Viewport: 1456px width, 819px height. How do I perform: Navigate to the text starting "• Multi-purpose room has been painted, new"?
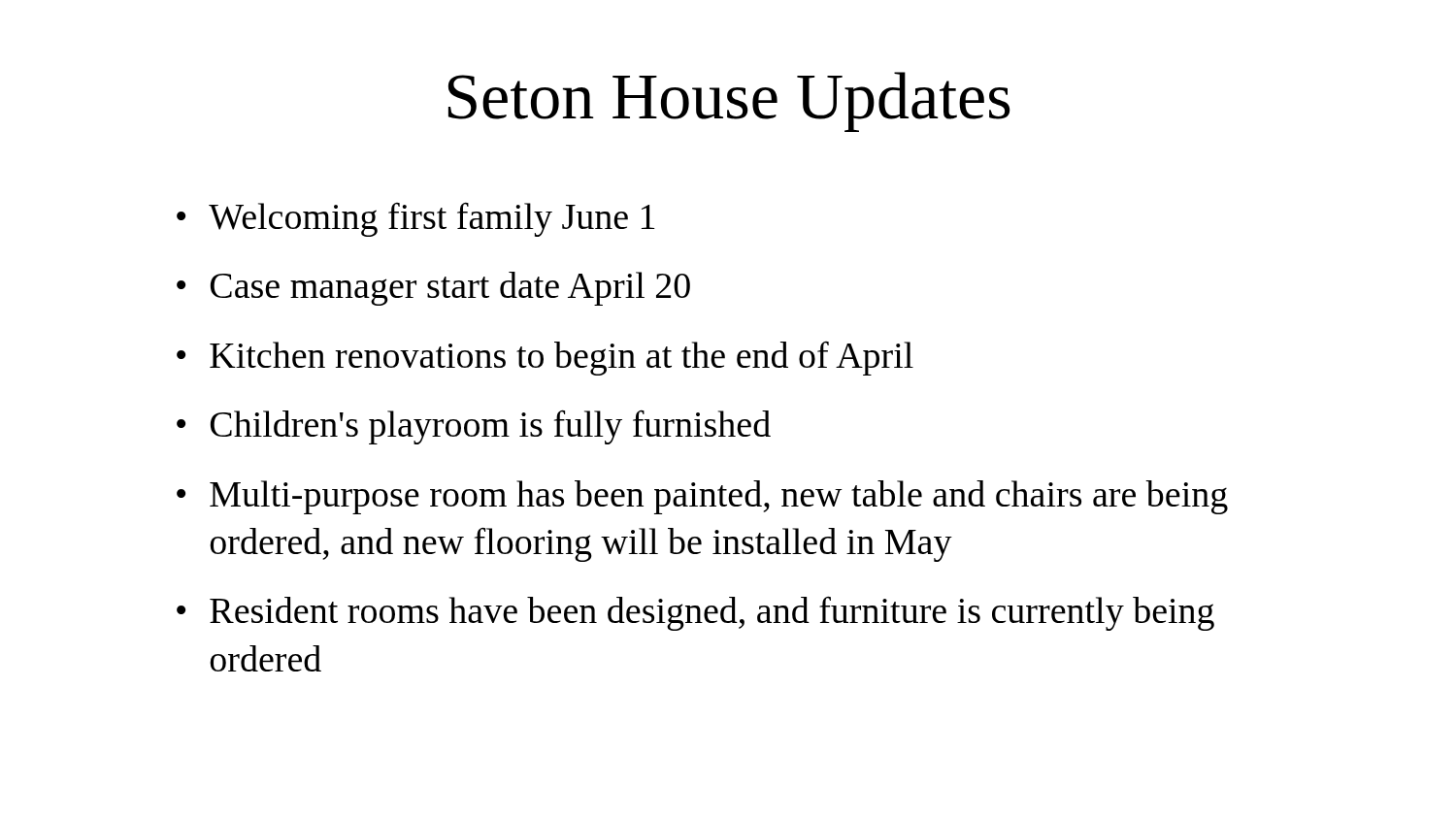pyautogui.click(x=701, y=518)
